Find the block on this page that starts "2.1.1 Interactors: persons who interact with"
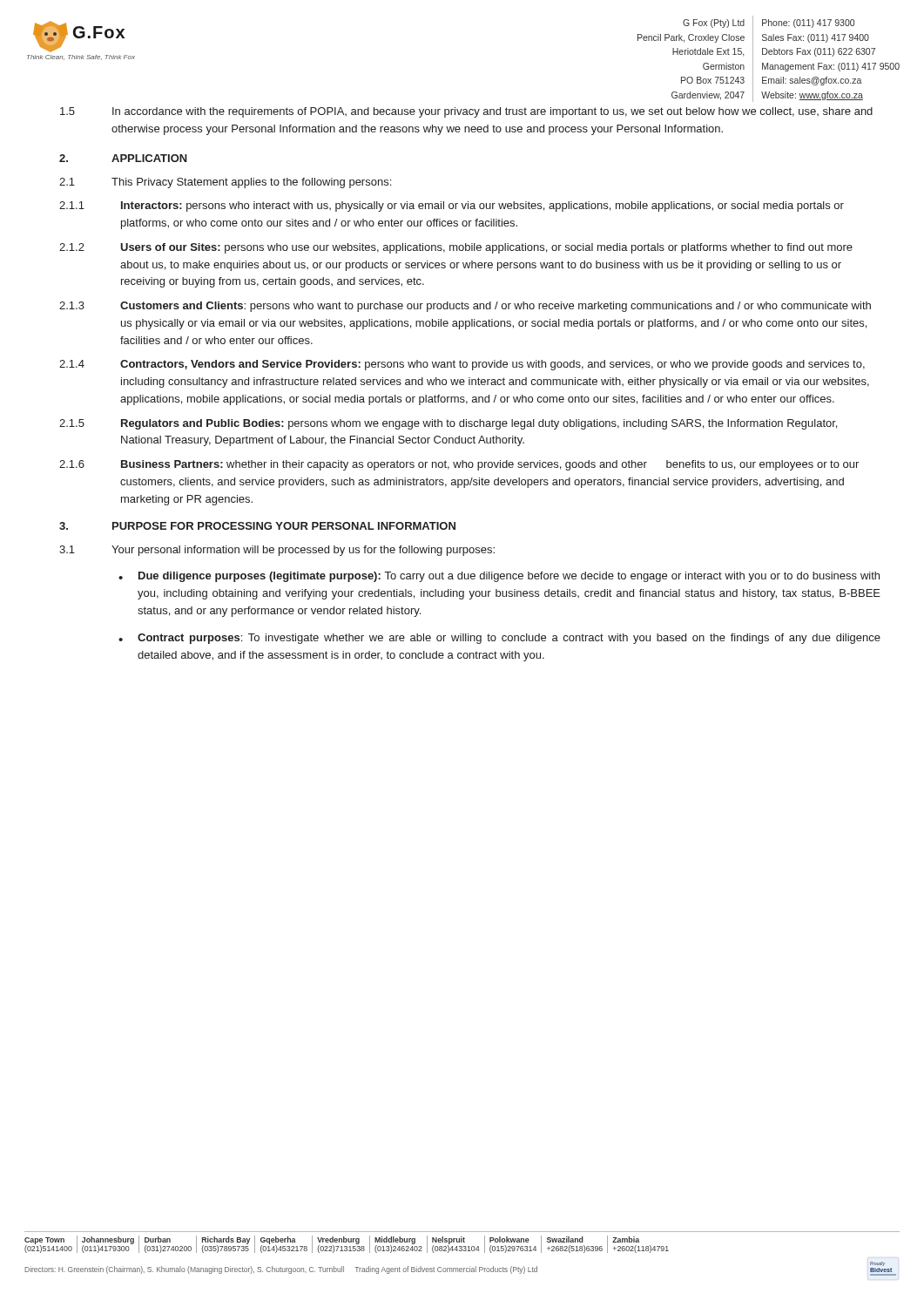This screenshot has width=924, height=1307. [x=470, y=214]
